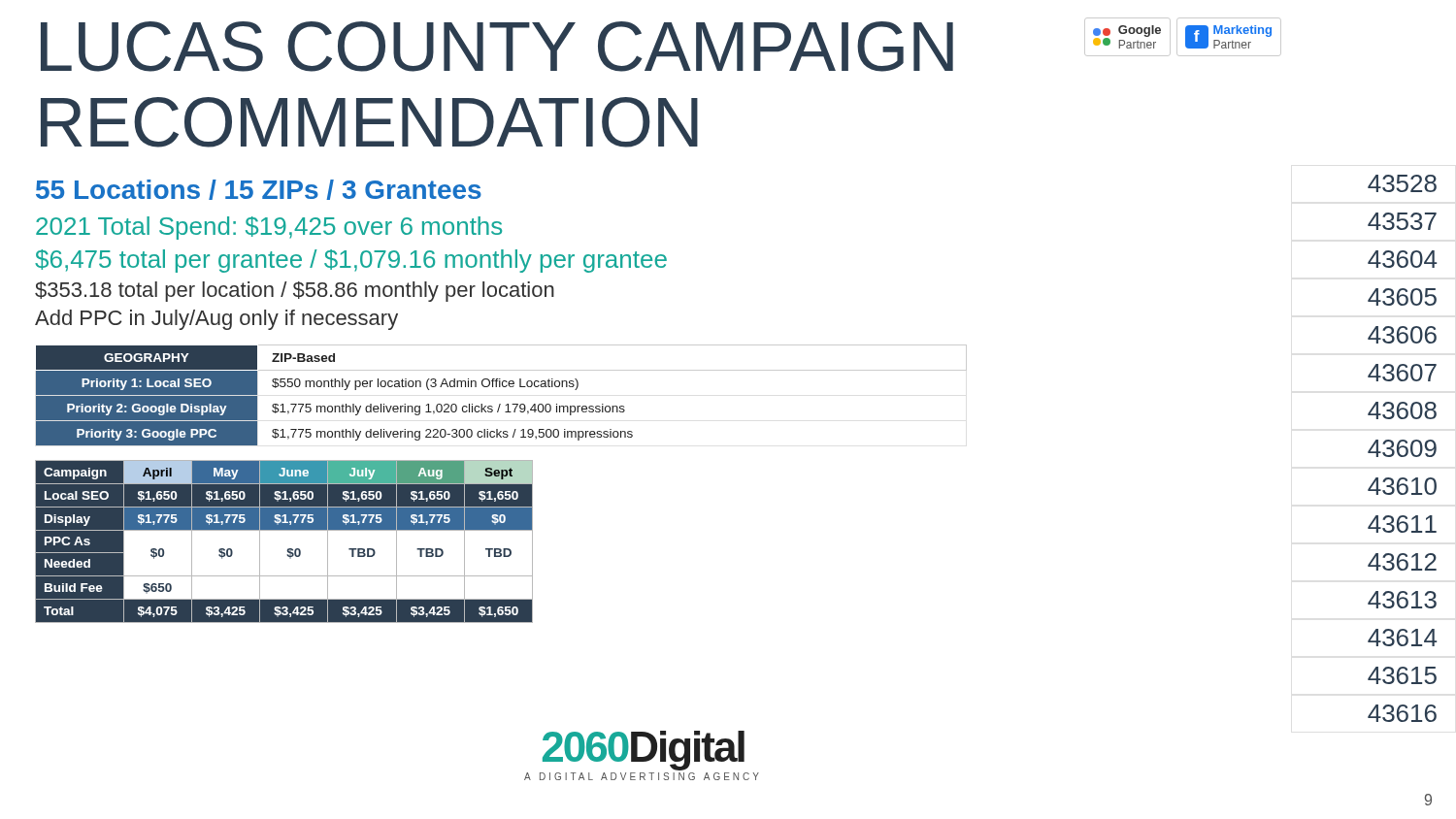1456x819 pixels.
Task: Find the logo
Action: (643, 753)
